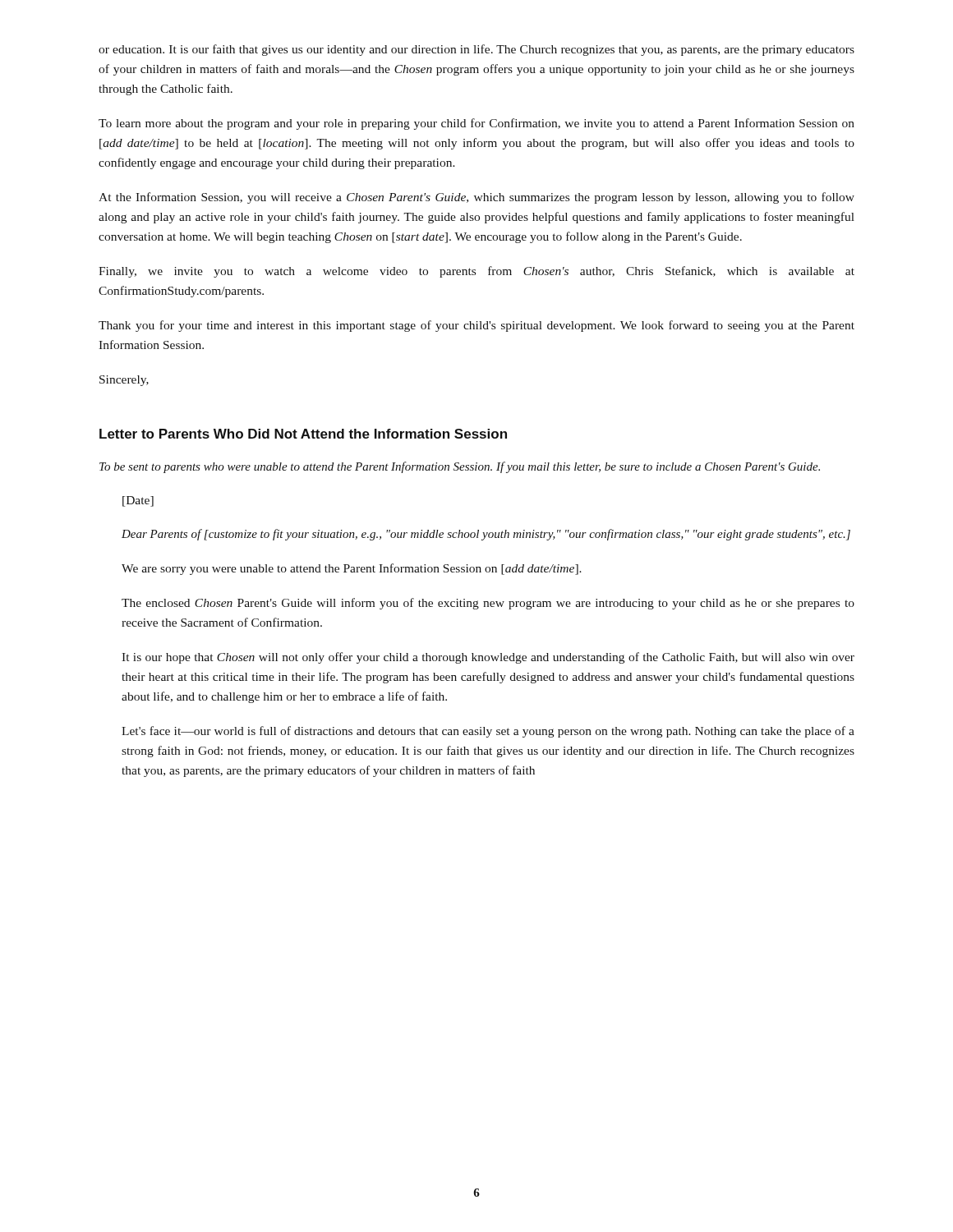Locate the section header that reads "Letter to Parents Who"

[303, 434]
